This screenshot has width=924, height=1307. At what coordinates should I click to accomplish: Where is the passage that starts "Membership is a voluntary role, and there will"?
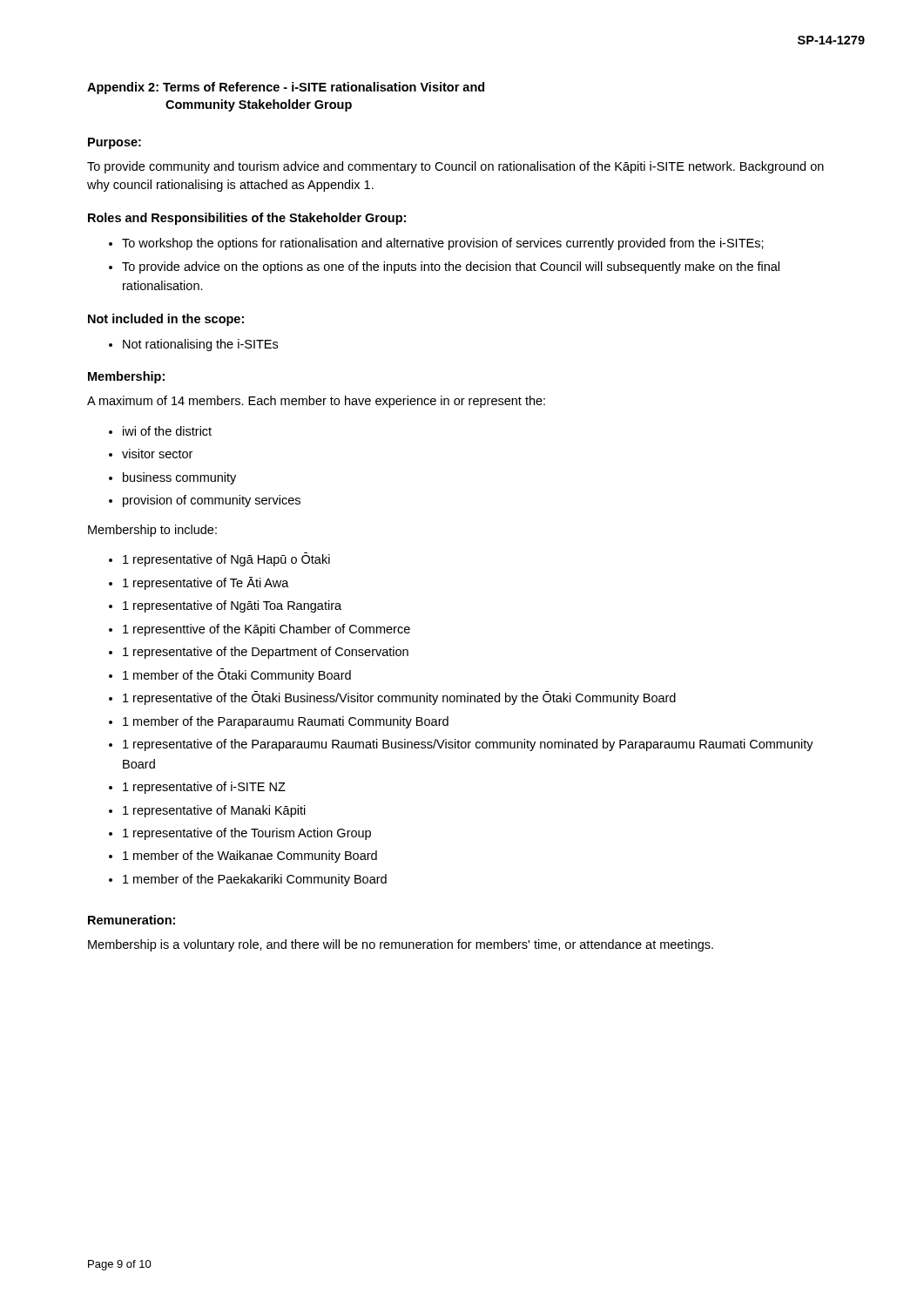(x=401, y=945)
